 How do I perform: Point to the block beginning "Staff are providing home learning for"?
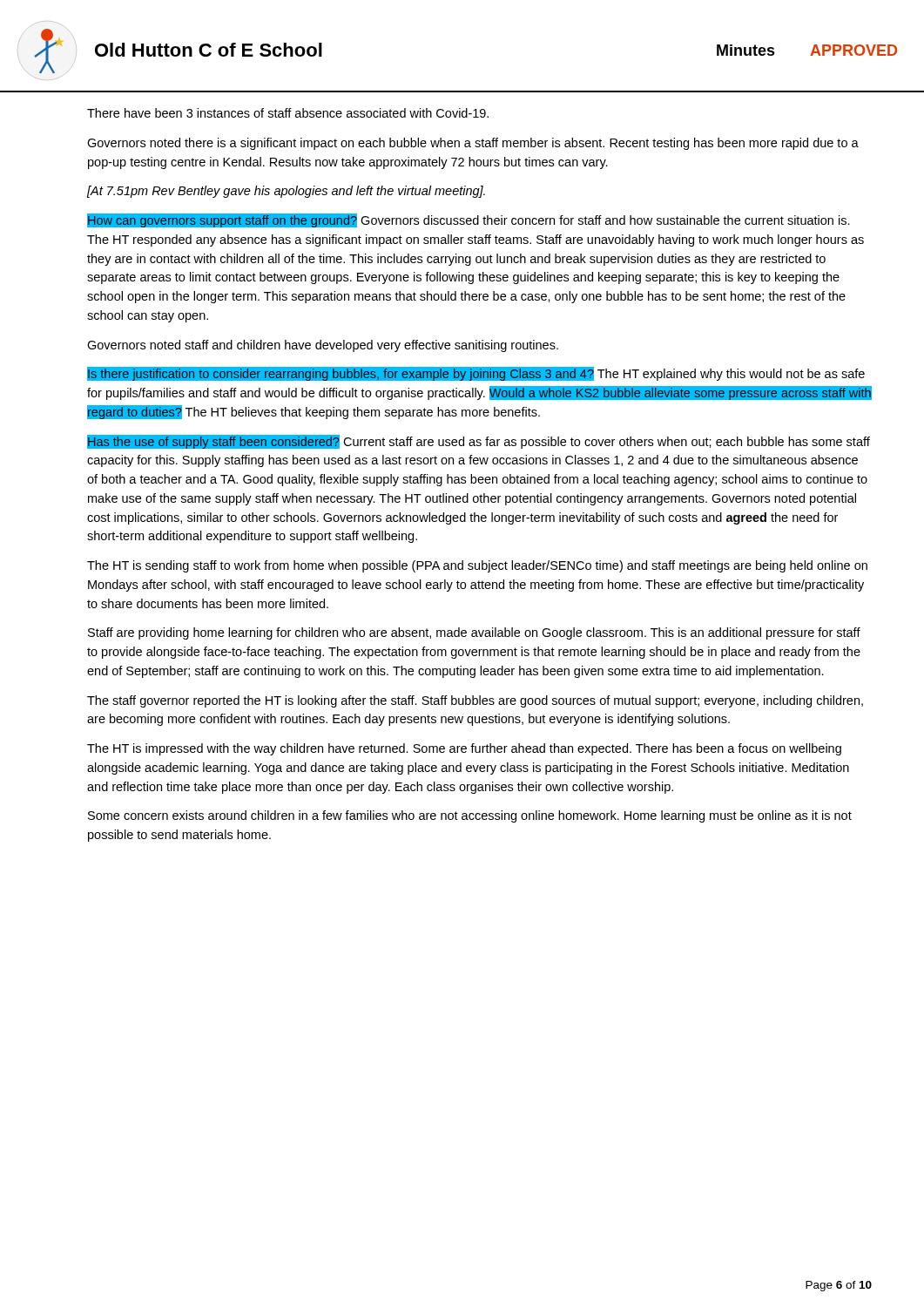tap(474, 652)
